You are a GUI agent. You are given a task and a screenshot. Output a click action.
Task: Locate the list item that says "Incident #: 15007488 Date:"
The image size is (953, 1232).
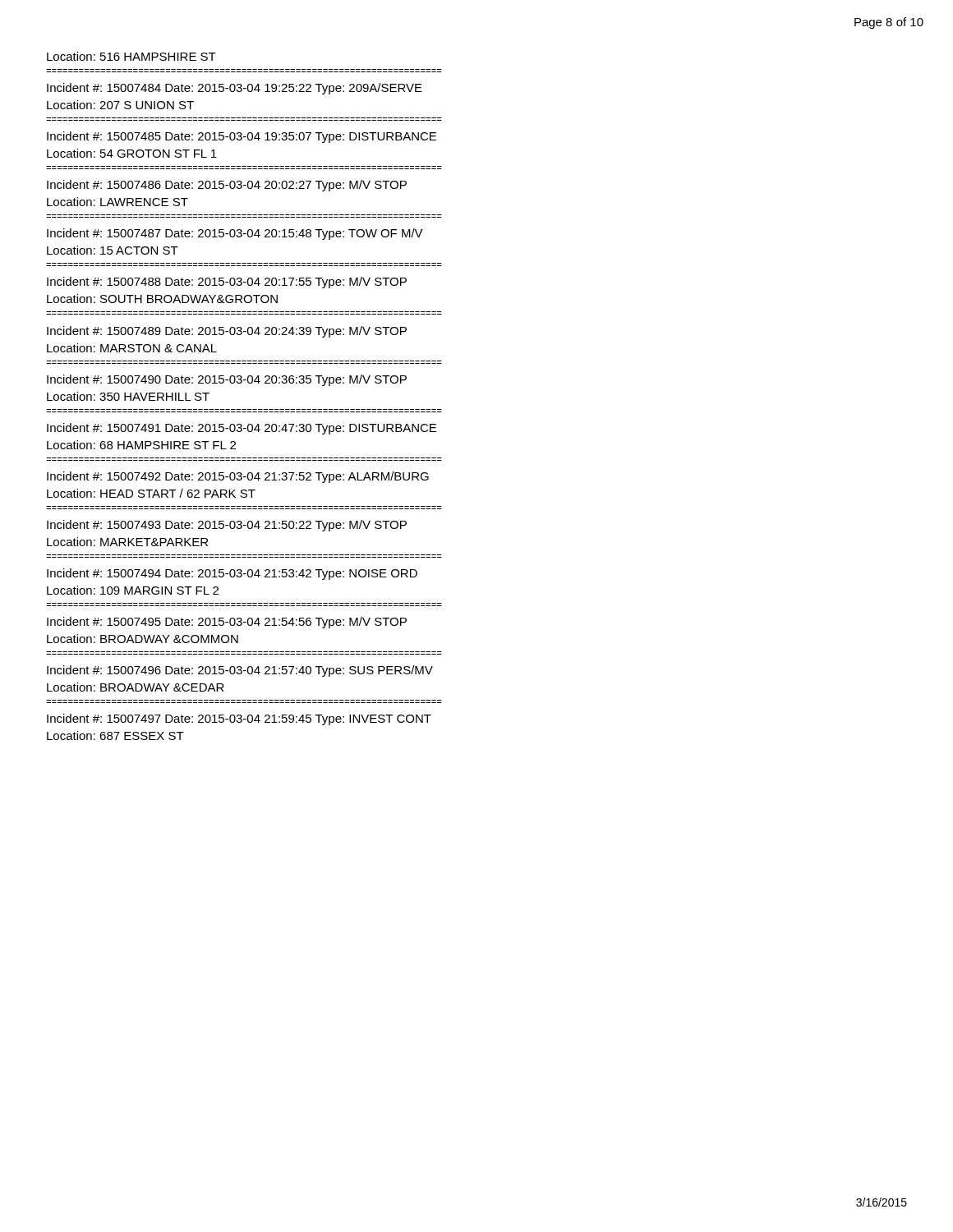point(227,290)
